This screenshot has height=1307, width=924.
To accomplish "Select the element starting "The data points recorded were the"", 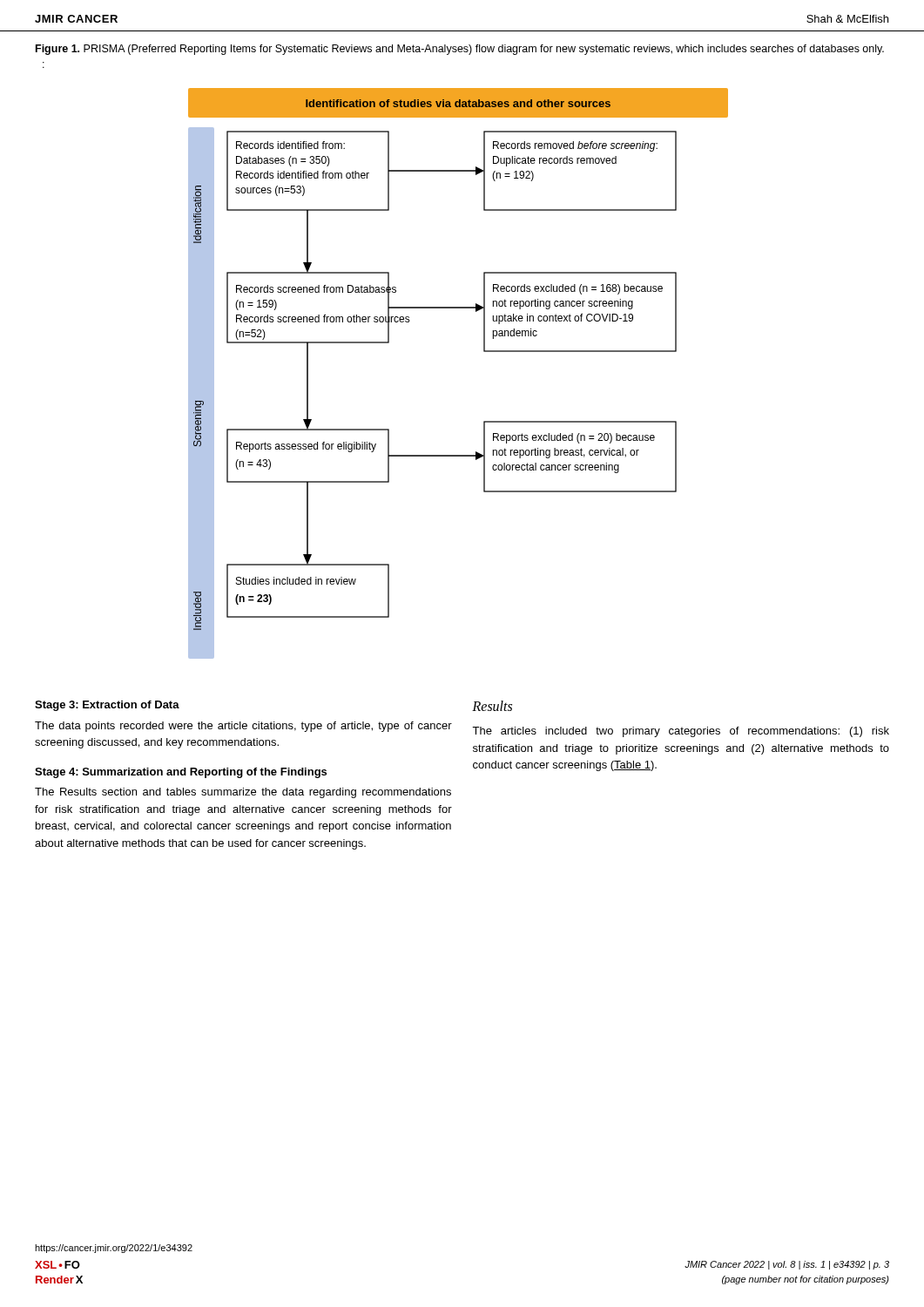I will click(x=243, y=733).
